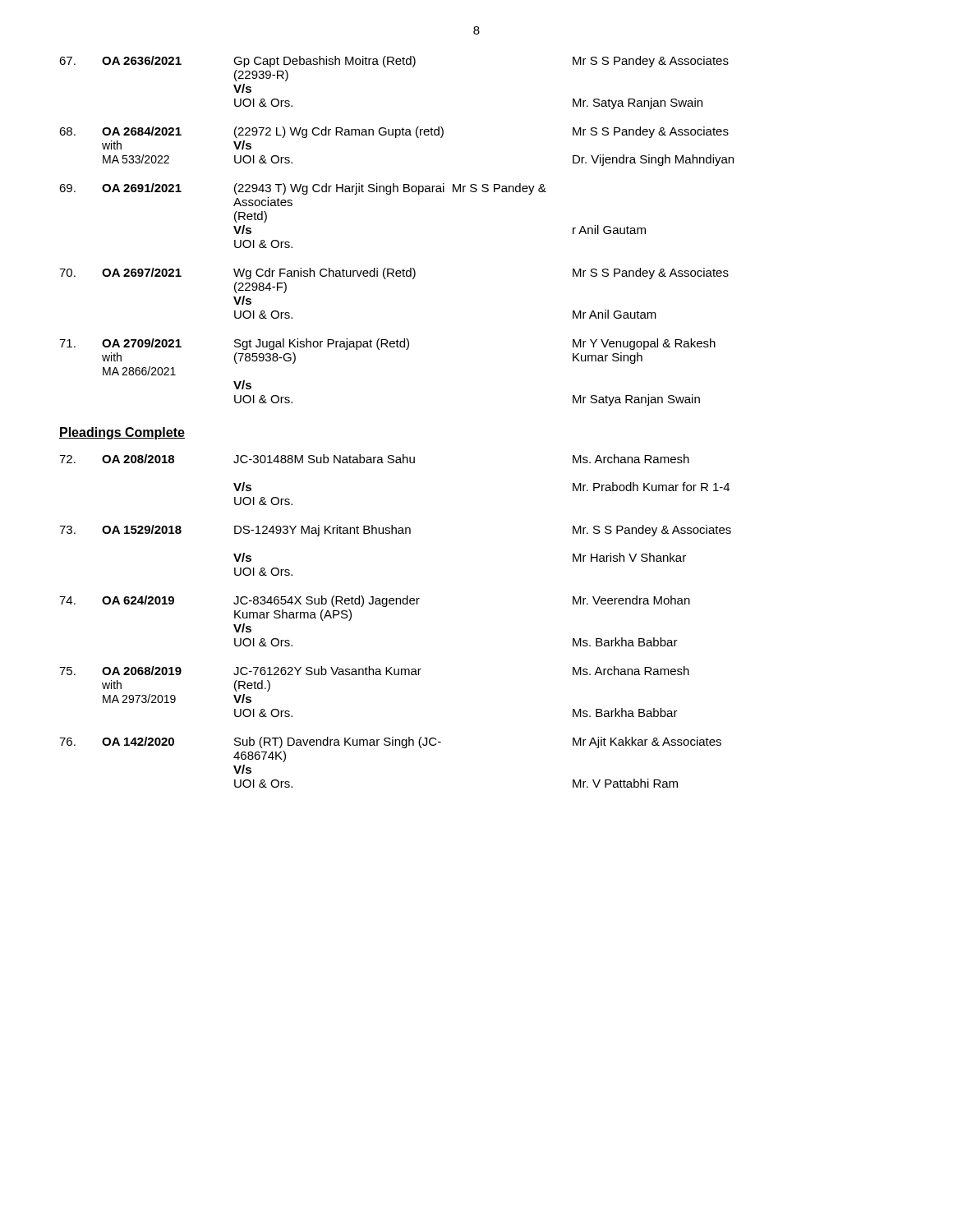This screenshot has width=953, height=1232.
Task: Point to the text starting "67. OA 2636/2021 Gp"
Action: coord(394,62)
